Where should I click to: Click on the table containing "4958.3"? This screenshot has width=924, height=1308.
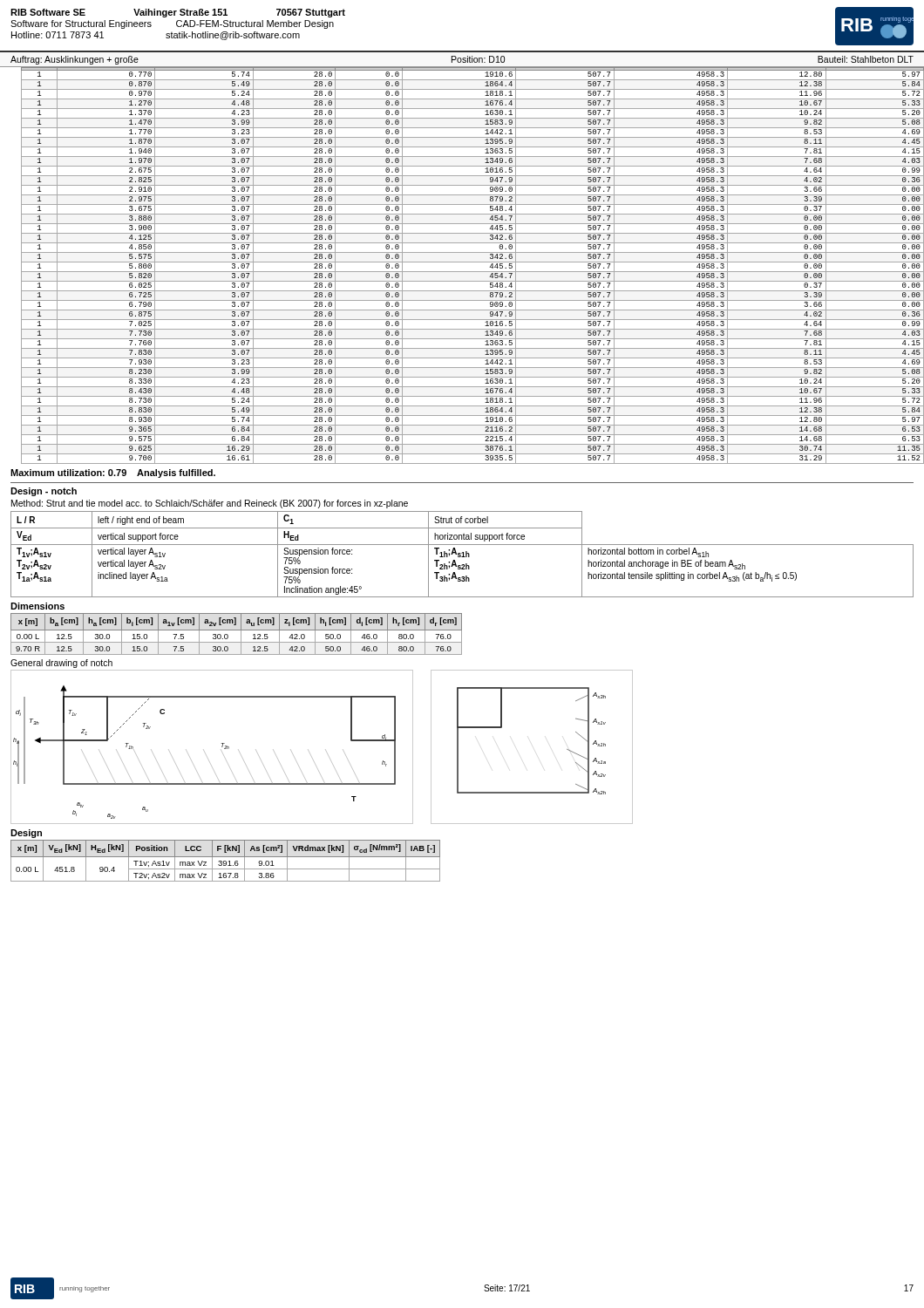pyautogui.click(x=462, y=266)
